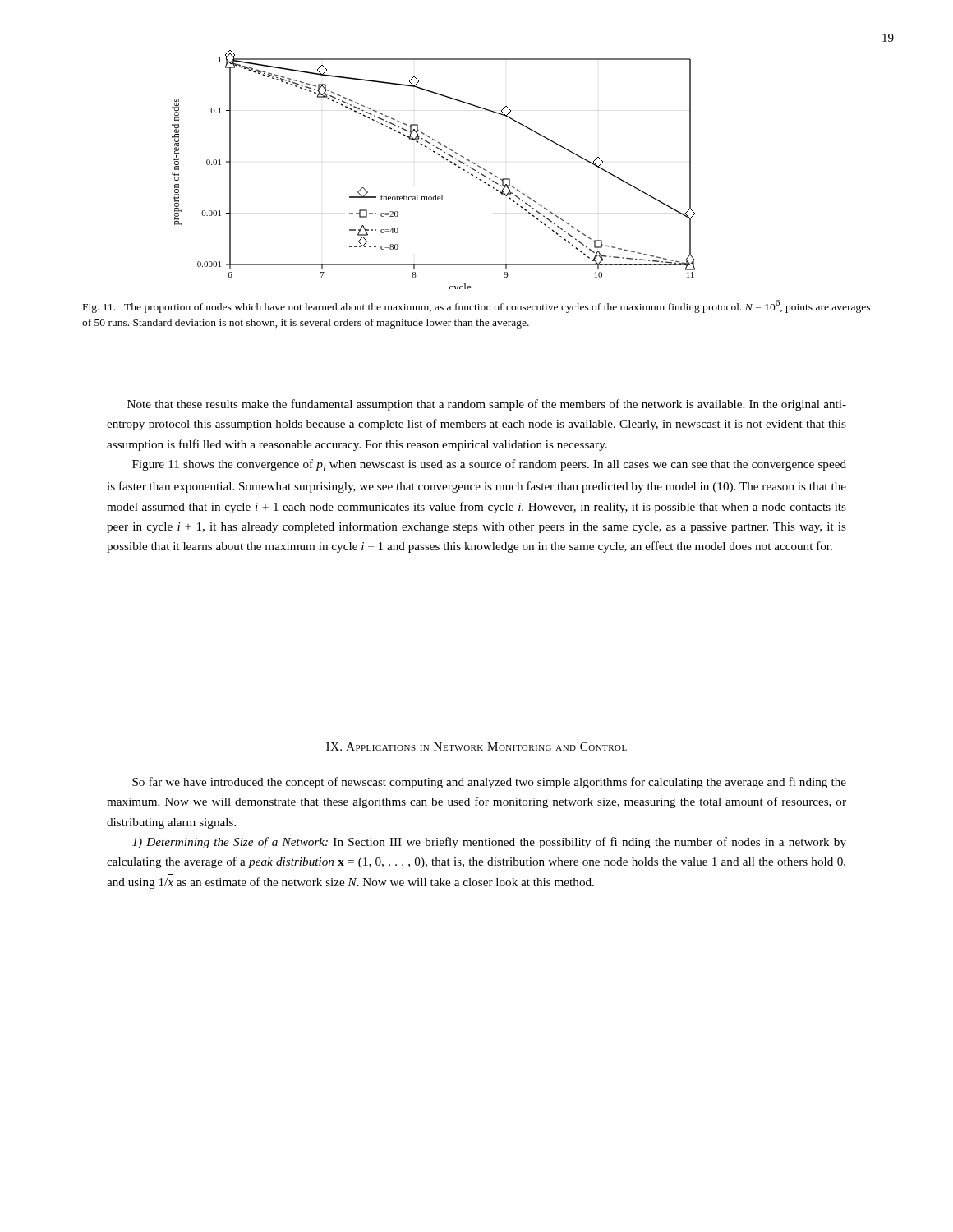Locate the section header that opens with "IX. Applications in"

click(476, 746)
